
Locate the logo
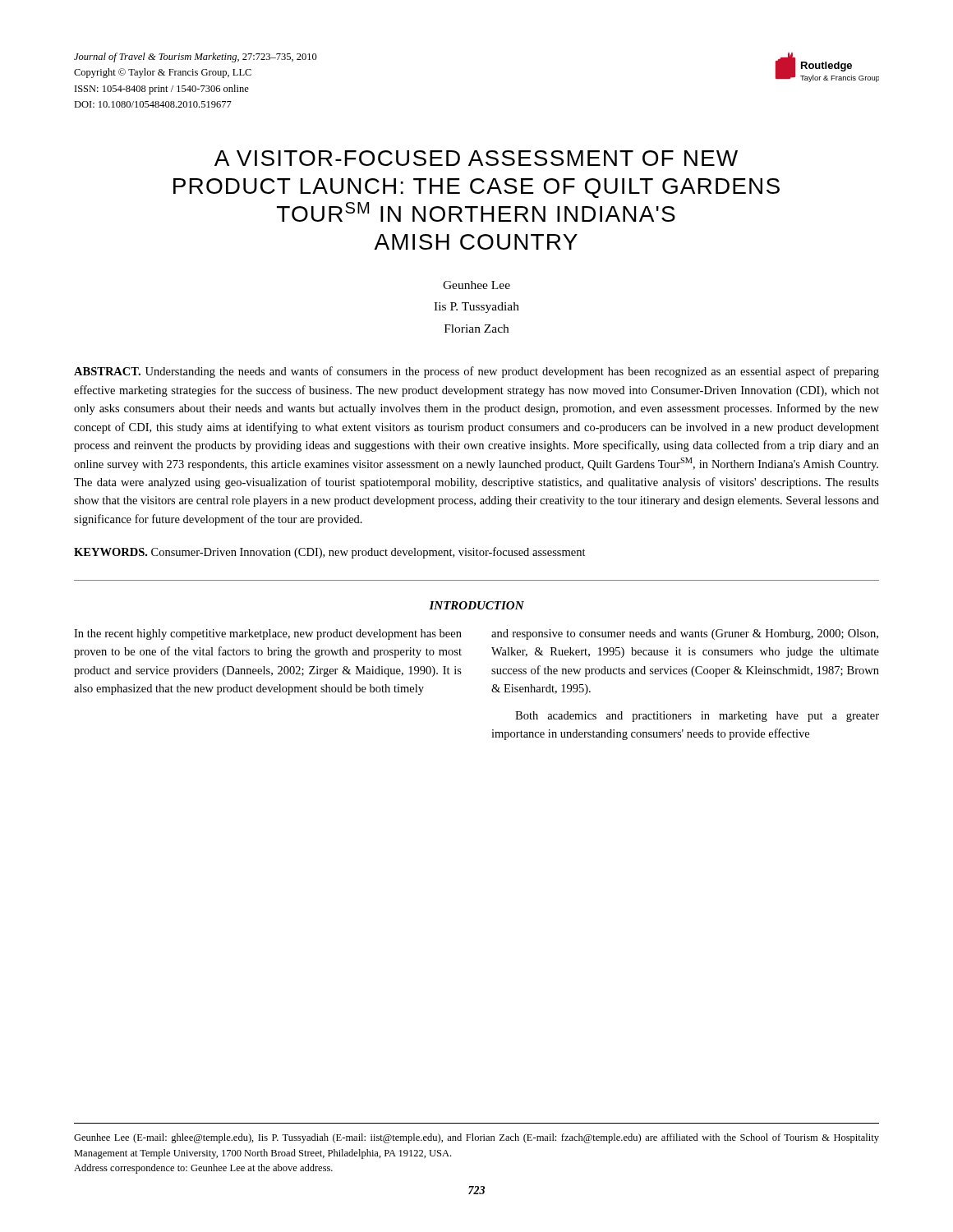[x=826, y=72]
